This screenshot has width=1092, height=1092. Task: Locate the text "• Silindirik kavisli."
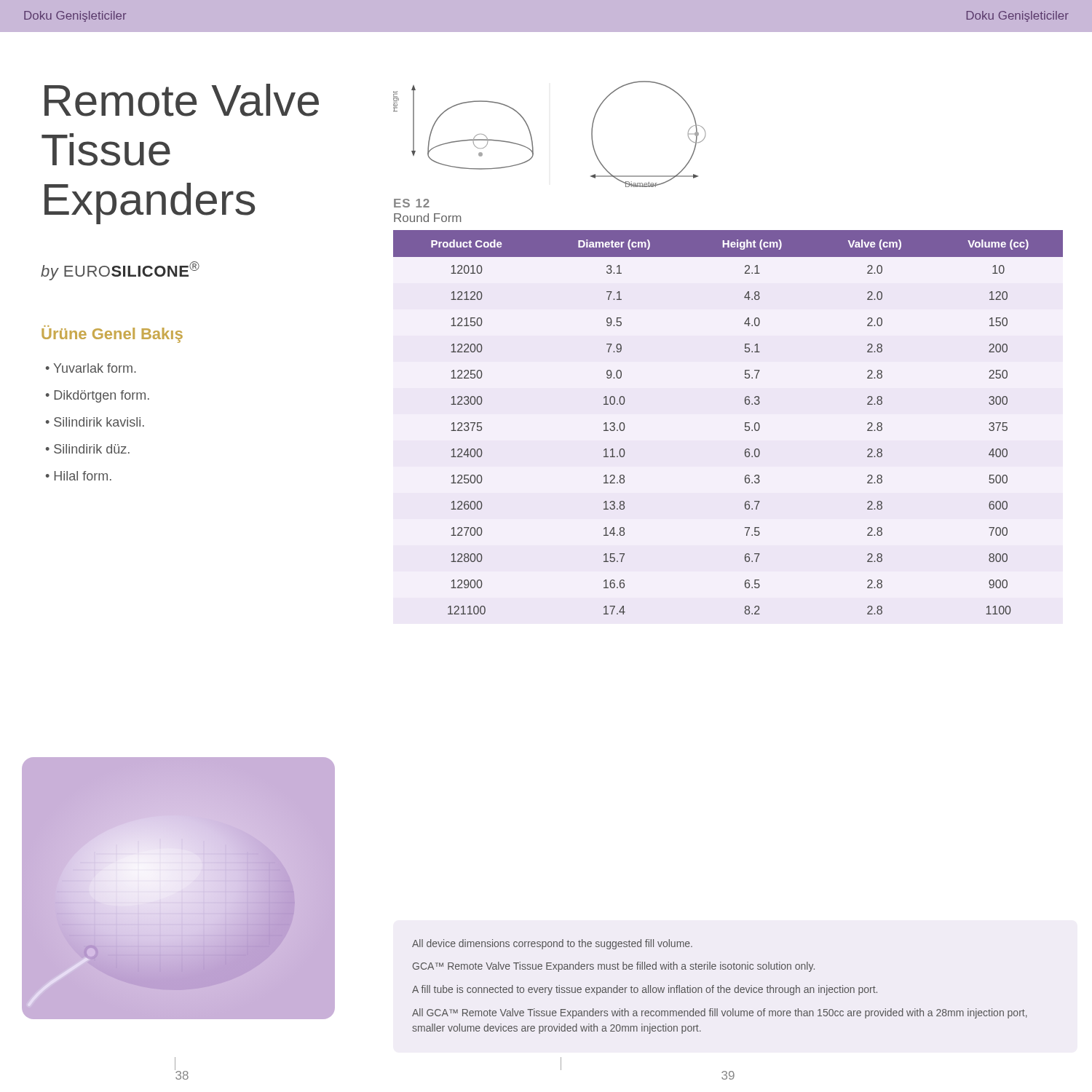pos(95,422)
